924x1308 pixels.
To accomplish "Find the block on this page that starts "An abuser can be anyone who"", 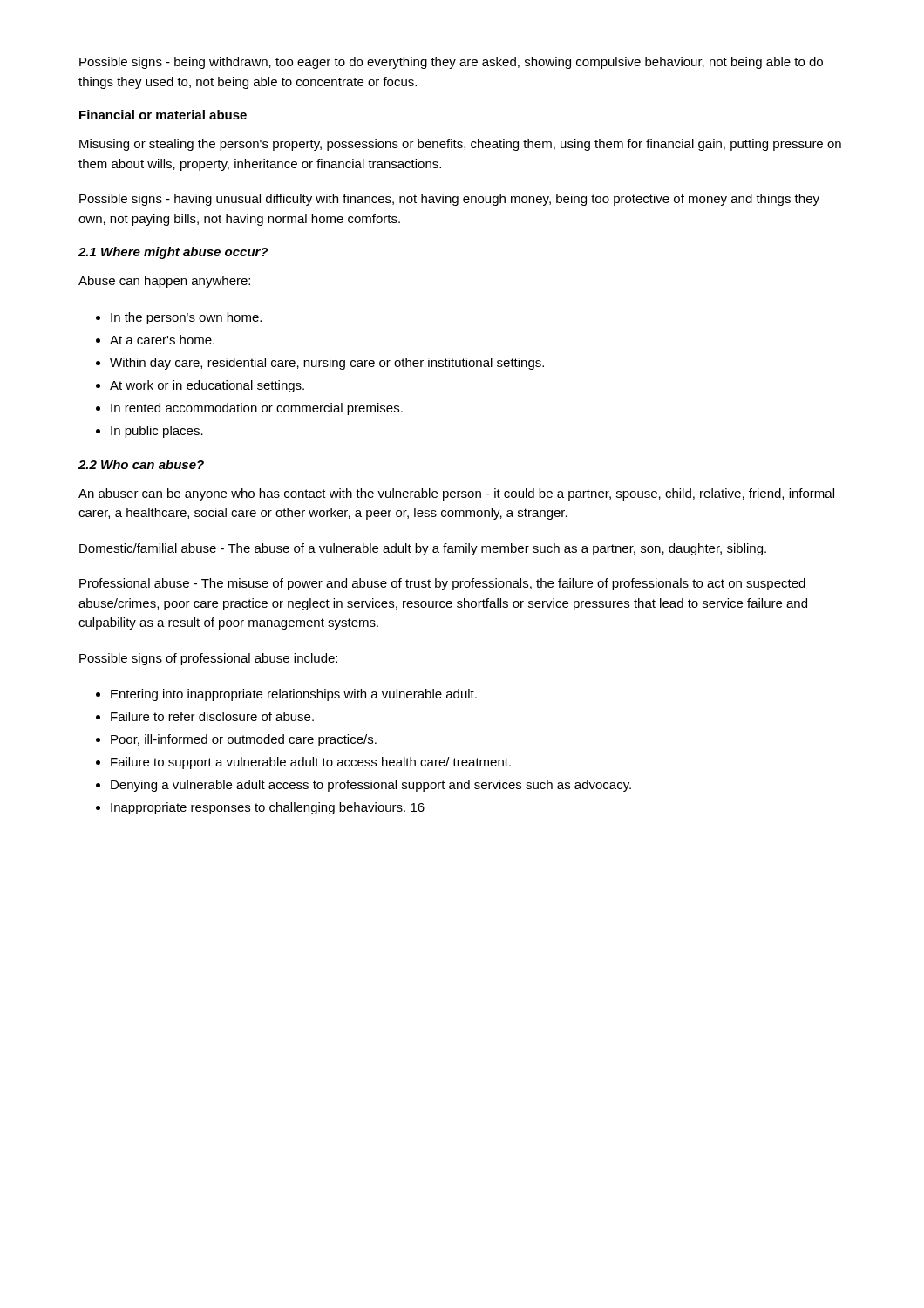I will 457,502.
